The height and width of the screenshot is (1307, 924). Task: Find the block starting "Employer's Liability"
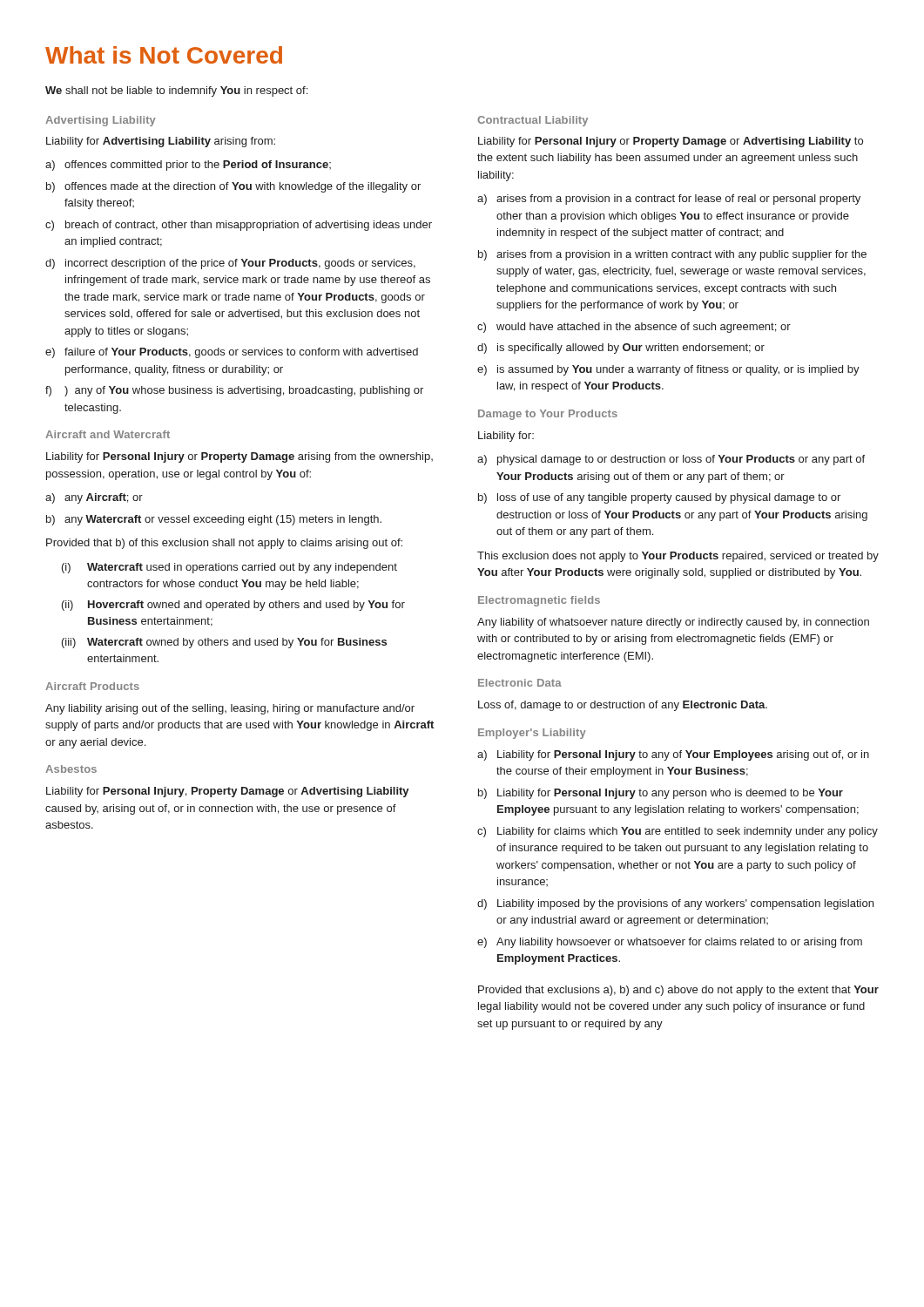[x=532, y=732]
